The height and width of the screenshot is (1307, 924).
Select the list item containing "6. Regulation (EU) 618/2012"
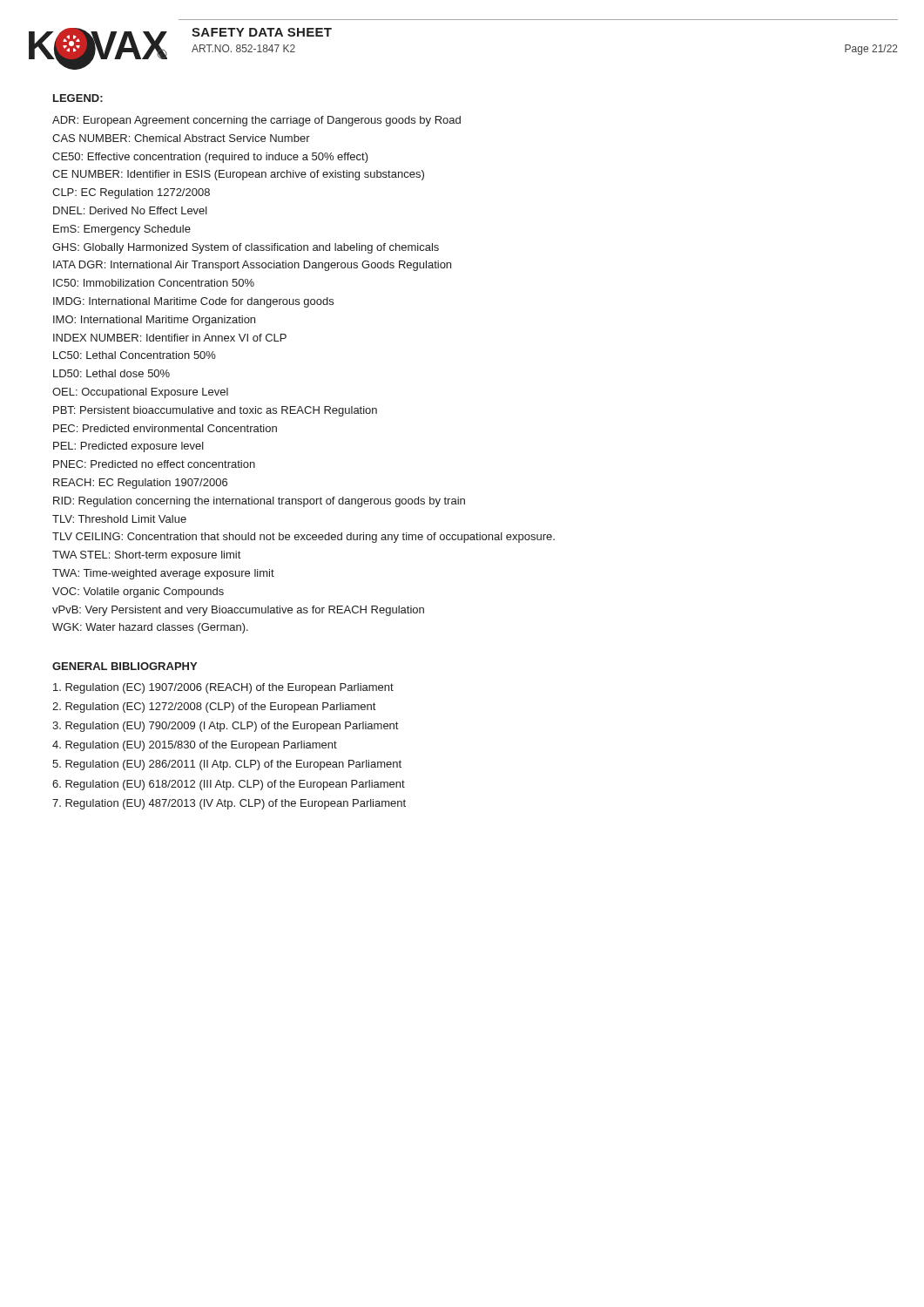229,783
